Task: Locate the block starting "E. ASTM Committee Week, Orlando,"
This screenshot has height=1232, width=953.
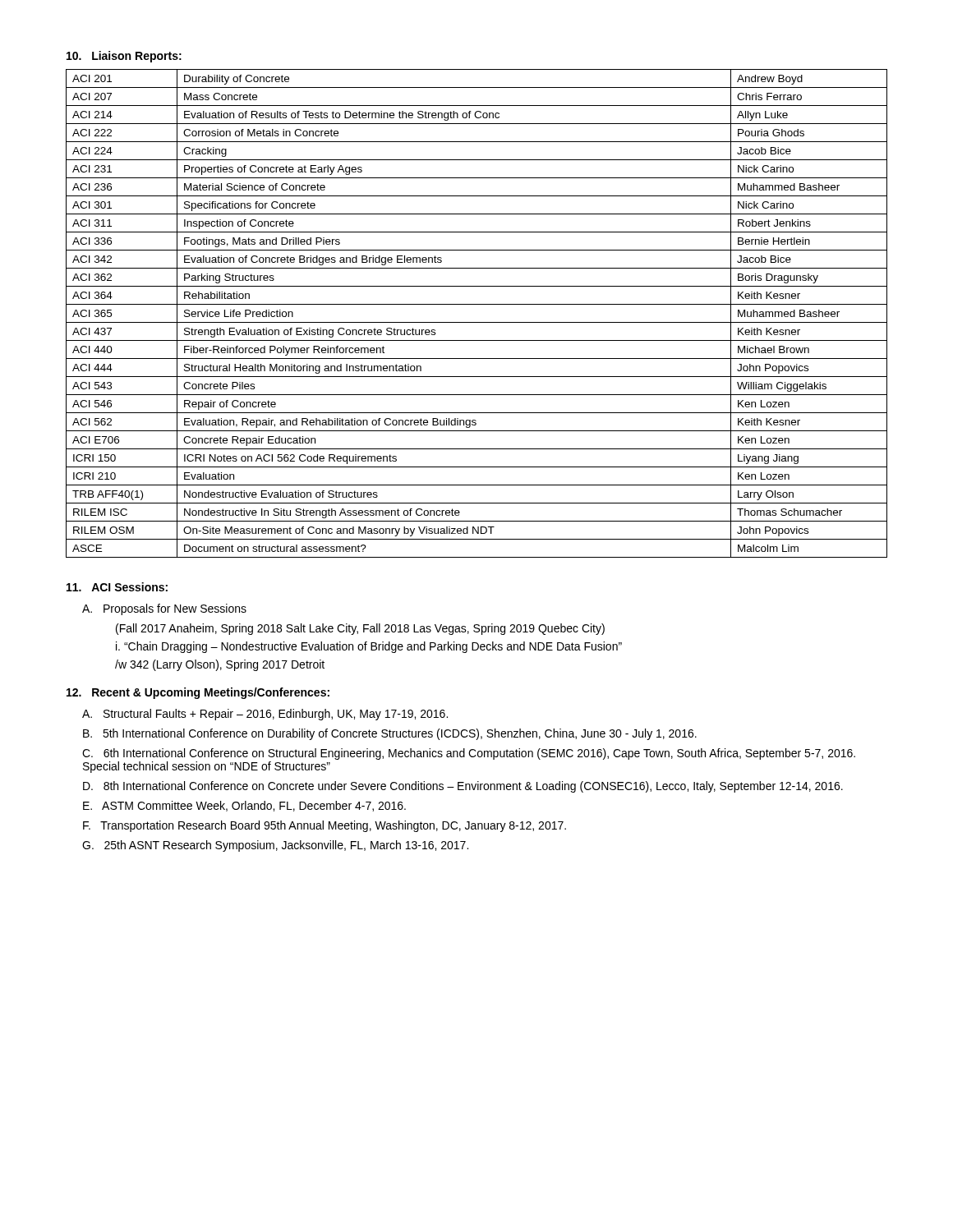Action: [x=244, y=806]
